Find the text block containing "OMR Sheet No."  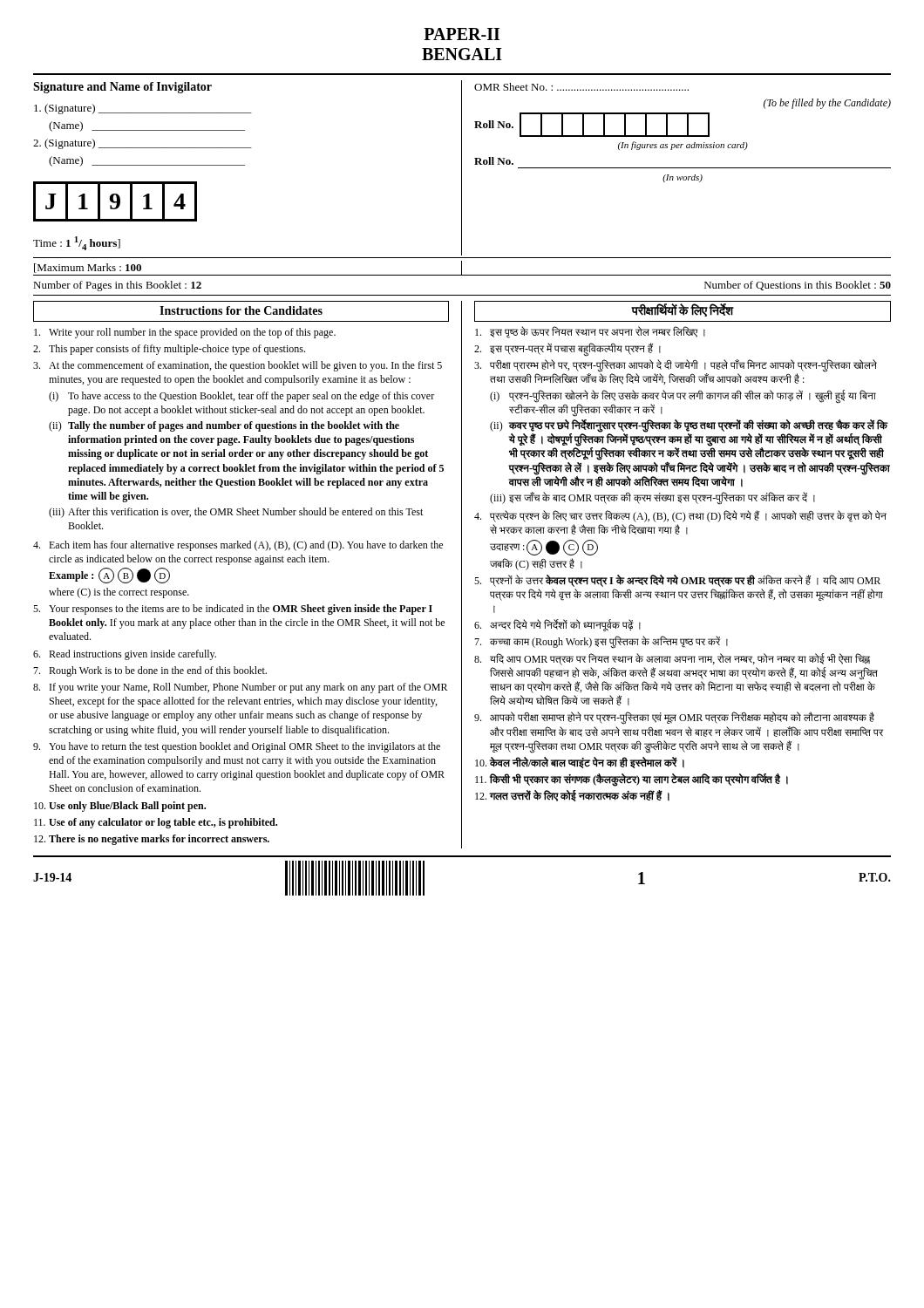point(683,131)
